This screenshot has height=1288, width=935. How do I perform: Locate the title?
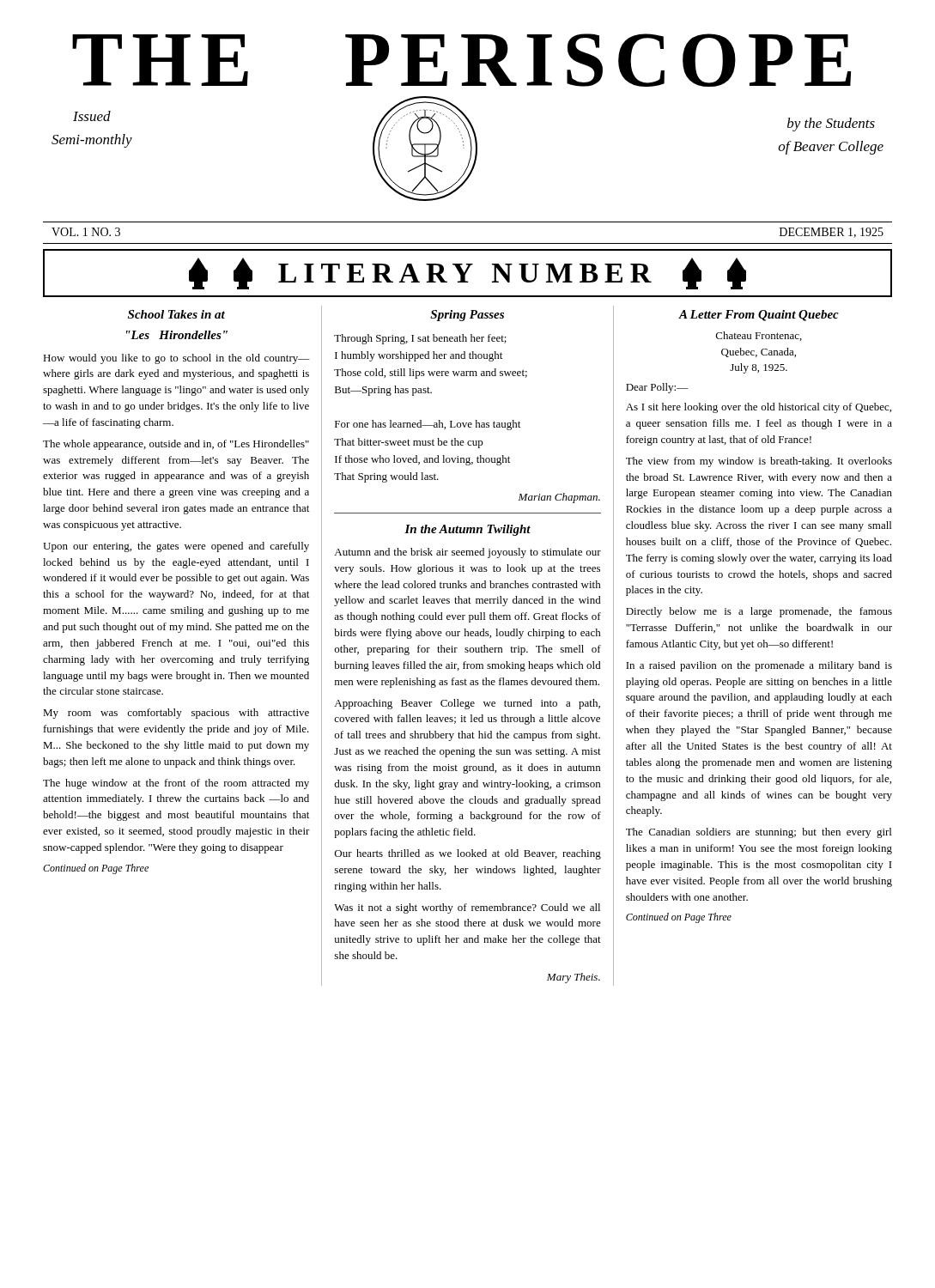(468, 60)
